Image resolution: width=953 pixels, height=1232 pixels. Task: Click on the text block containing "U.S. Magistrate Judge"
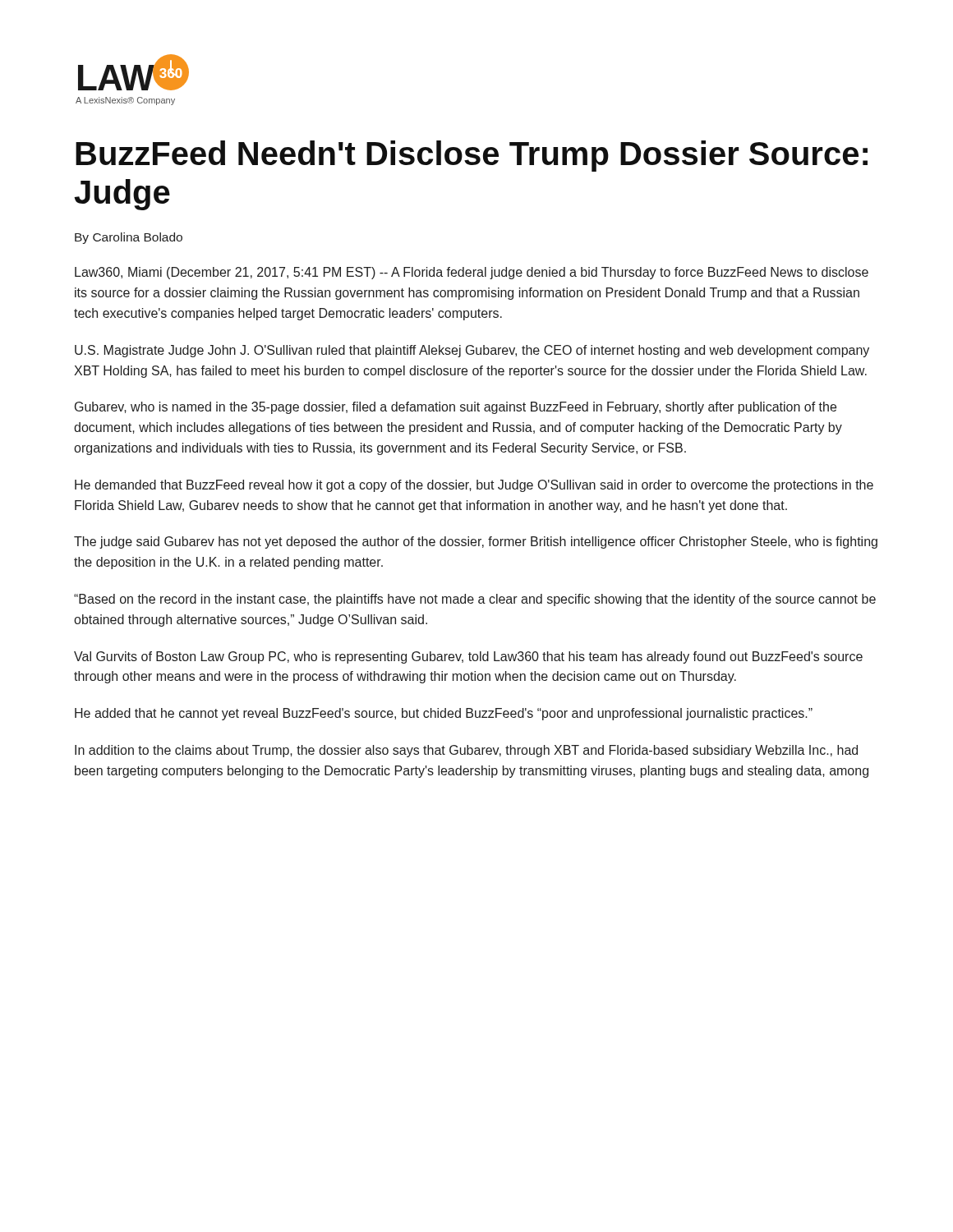point(472,360)
